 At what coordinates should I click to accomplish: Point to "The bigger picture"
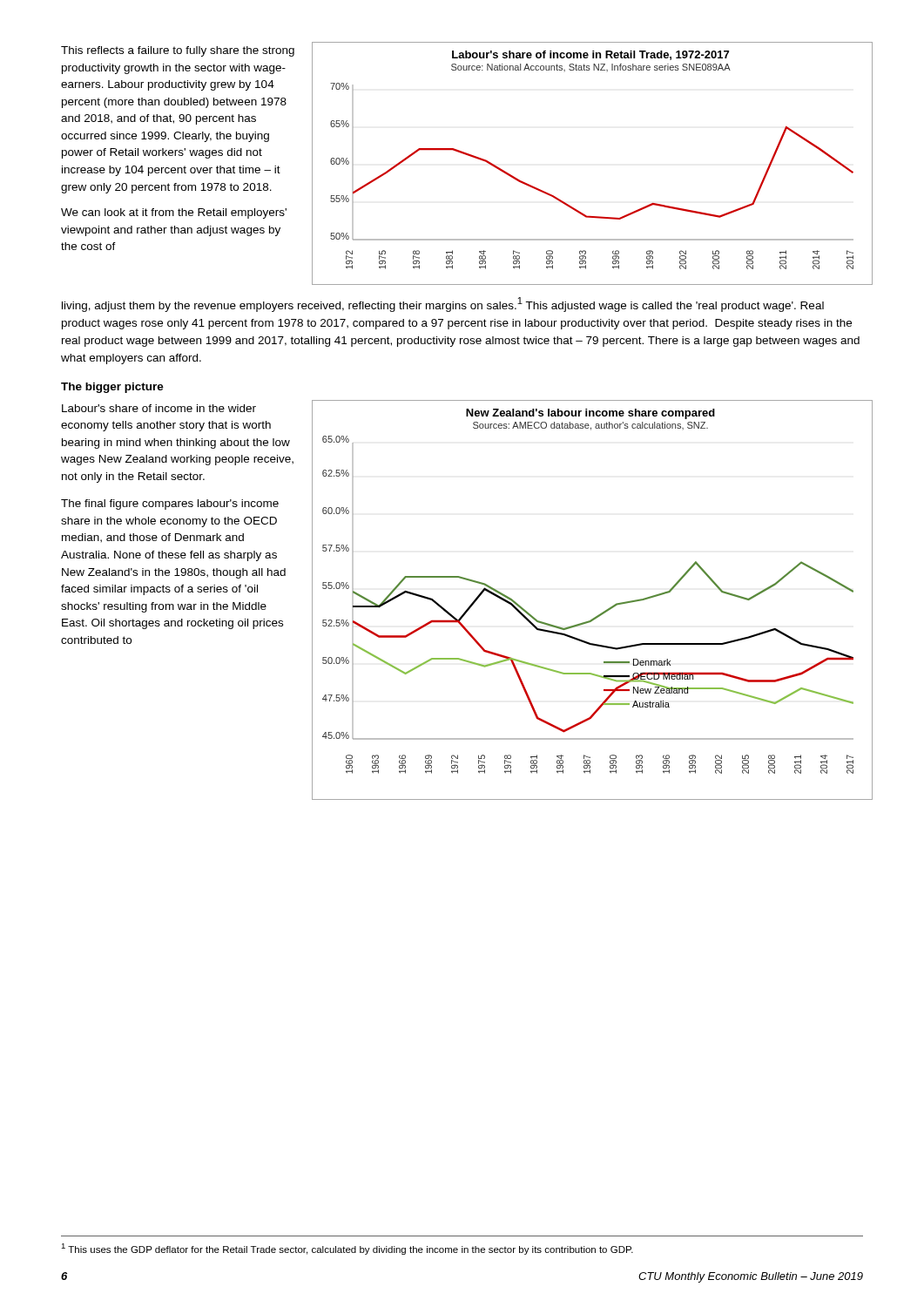click(x=112, y=386)
